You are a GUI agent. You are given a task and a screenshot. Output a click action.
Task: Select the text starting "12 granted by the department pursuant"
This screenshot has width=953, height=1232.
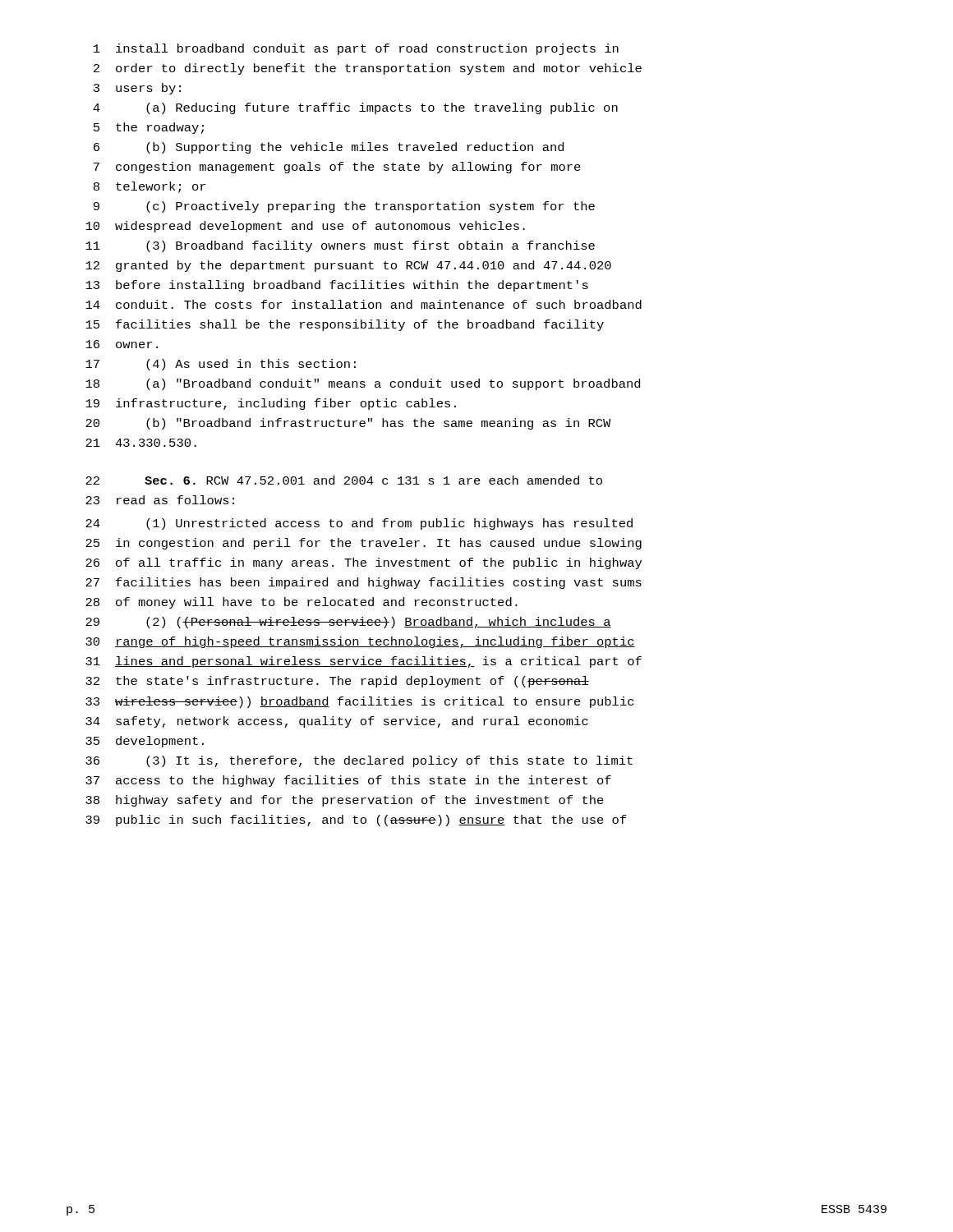tap(476, 266)
